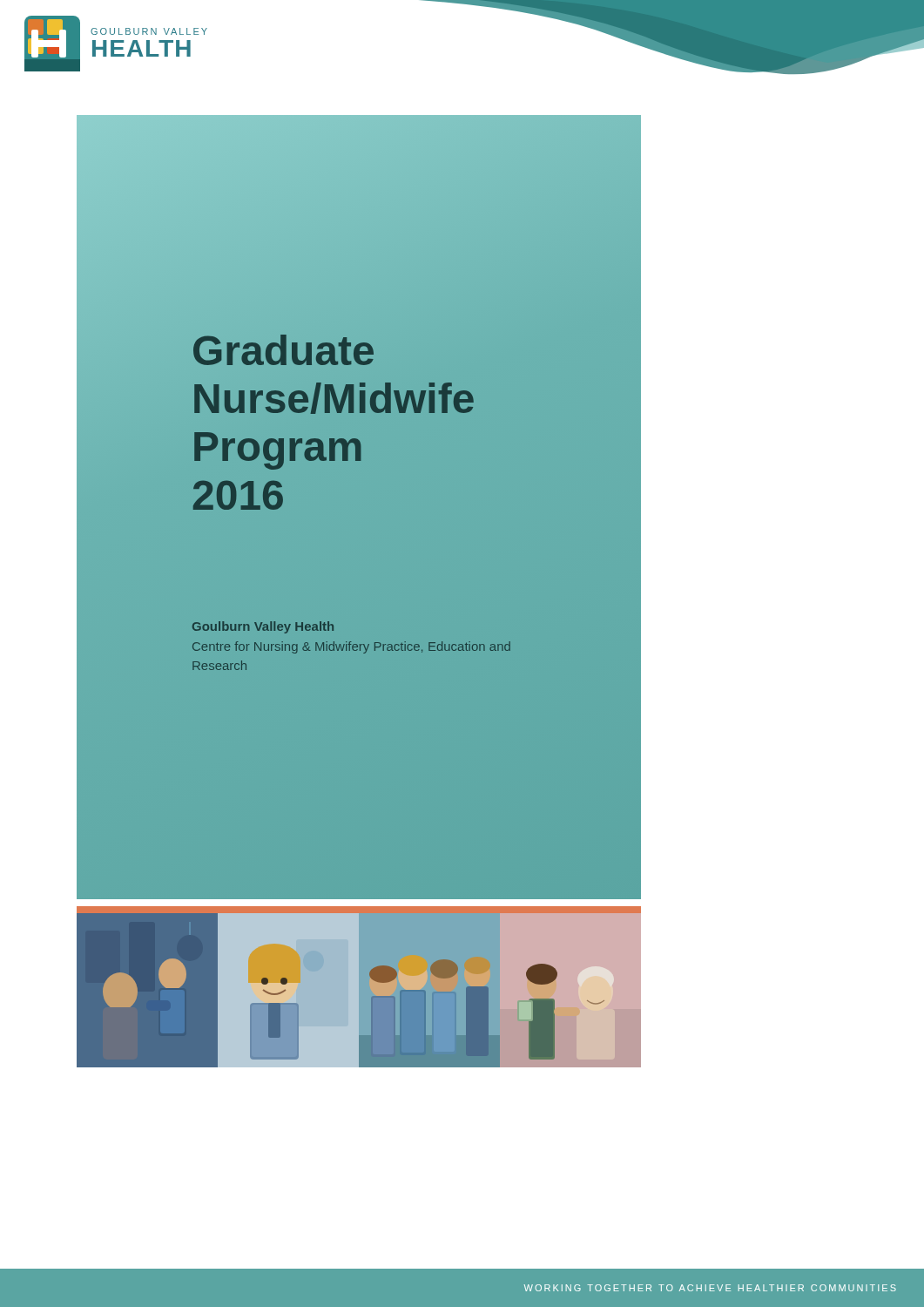The image size is (924, 1307).
Task: Find the logo
Action: tap(117, 44)
